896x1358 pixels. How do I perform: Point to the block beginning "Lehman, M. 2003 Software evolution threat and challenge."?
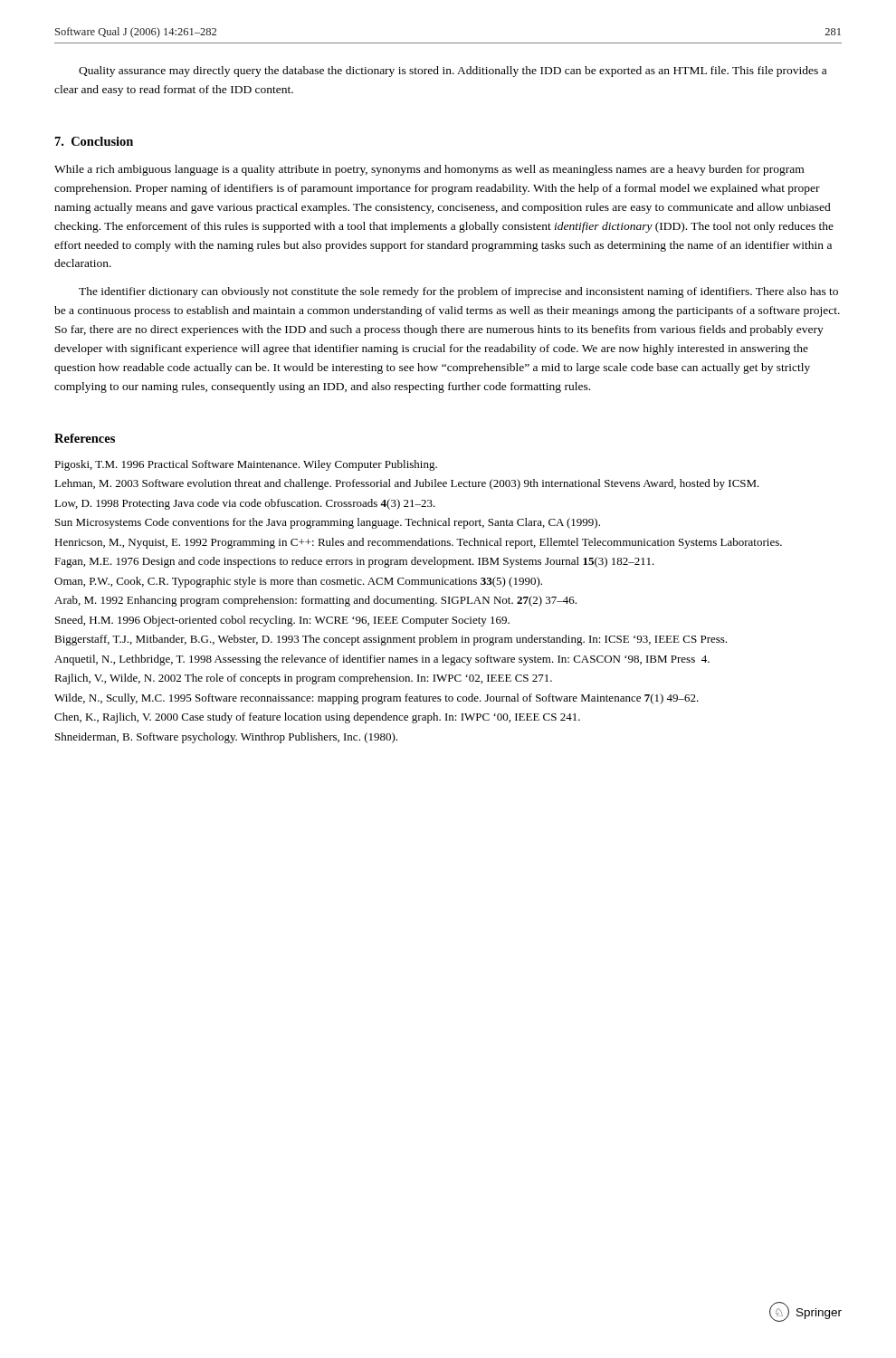[x=407, y=483]
